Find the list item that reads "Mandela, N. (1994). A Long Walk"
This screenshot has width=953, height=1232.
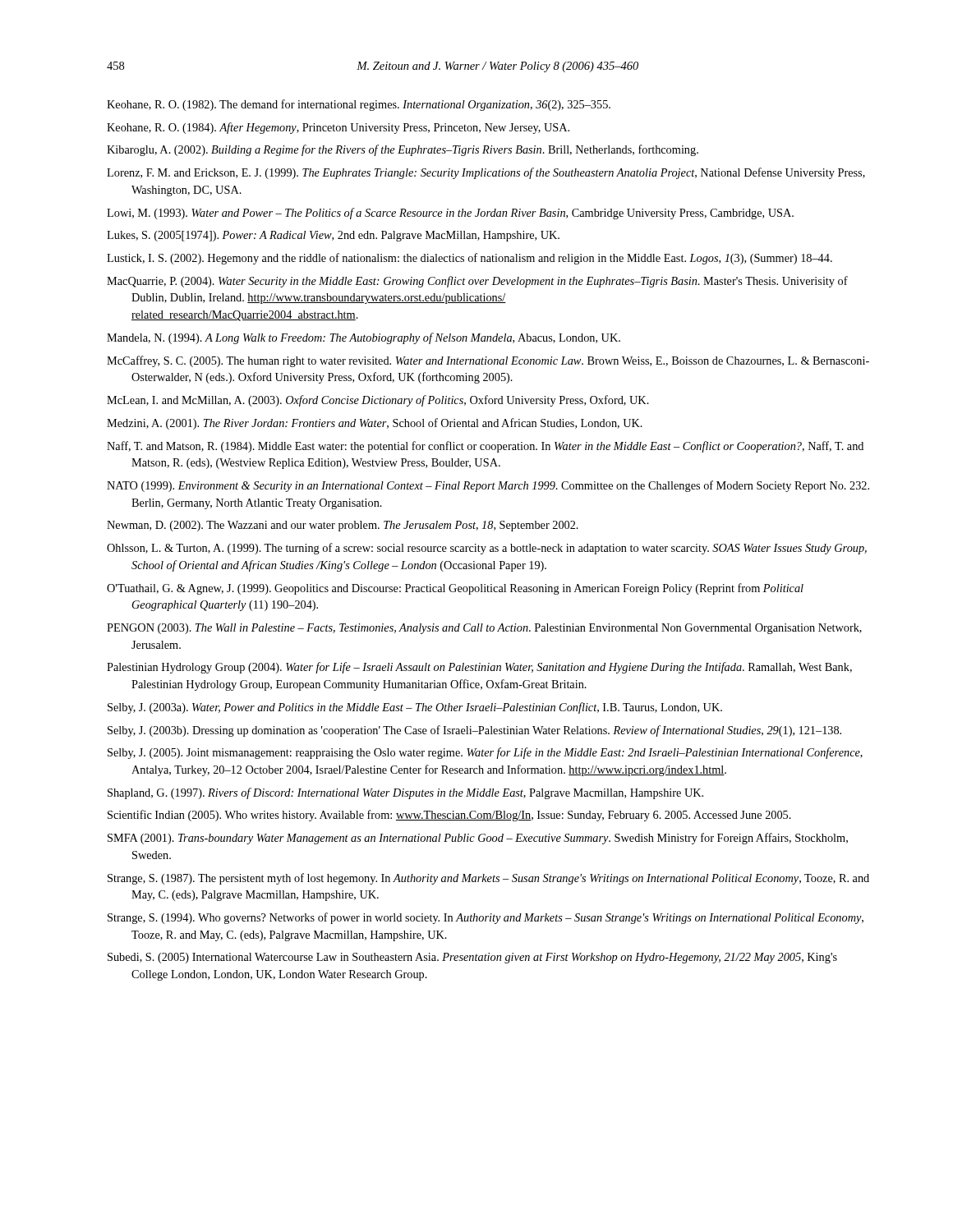click(364, 338)
